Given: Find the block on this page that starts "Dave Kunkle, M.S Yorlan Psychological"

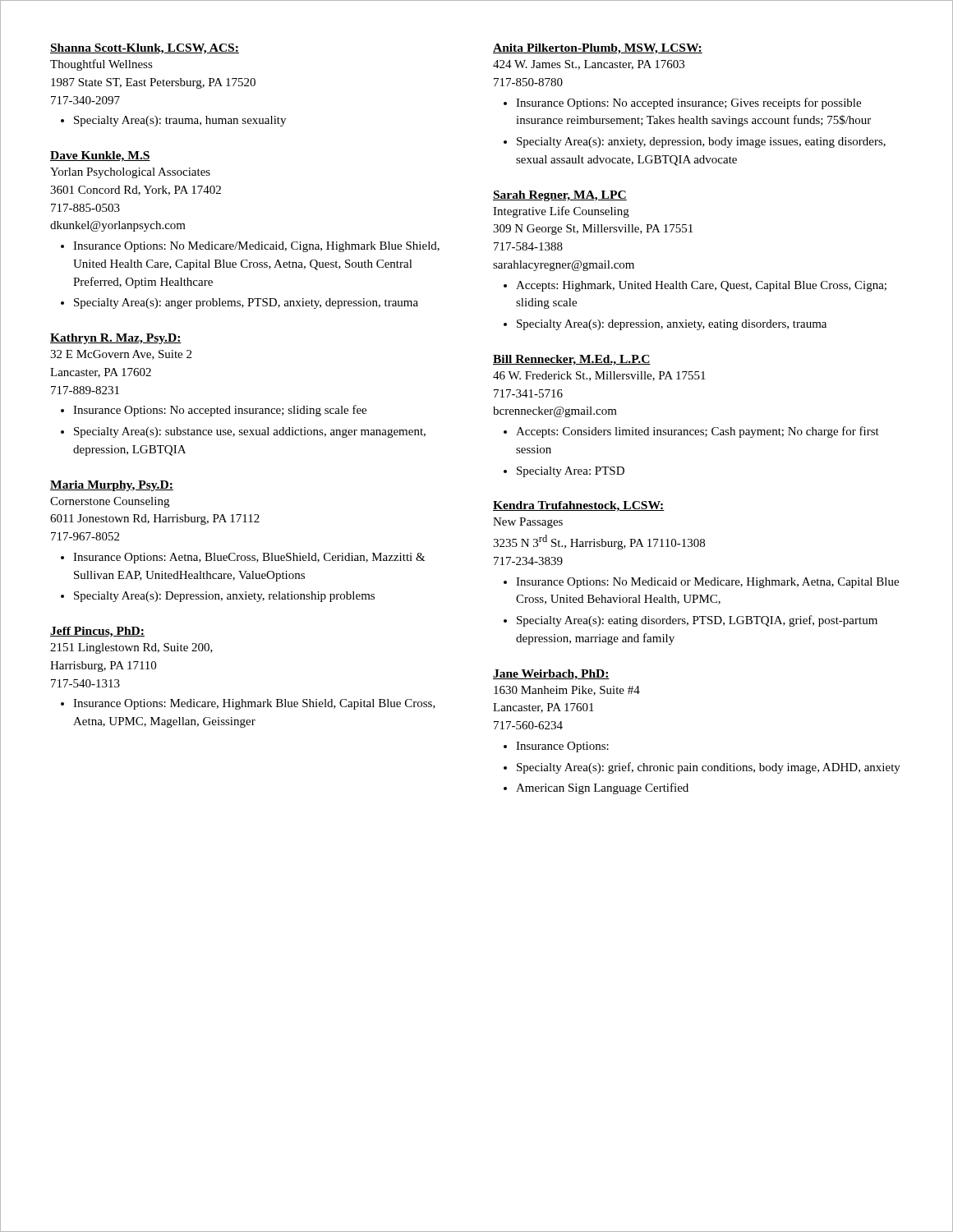Looking at the screenshot, I should point(255,230).
